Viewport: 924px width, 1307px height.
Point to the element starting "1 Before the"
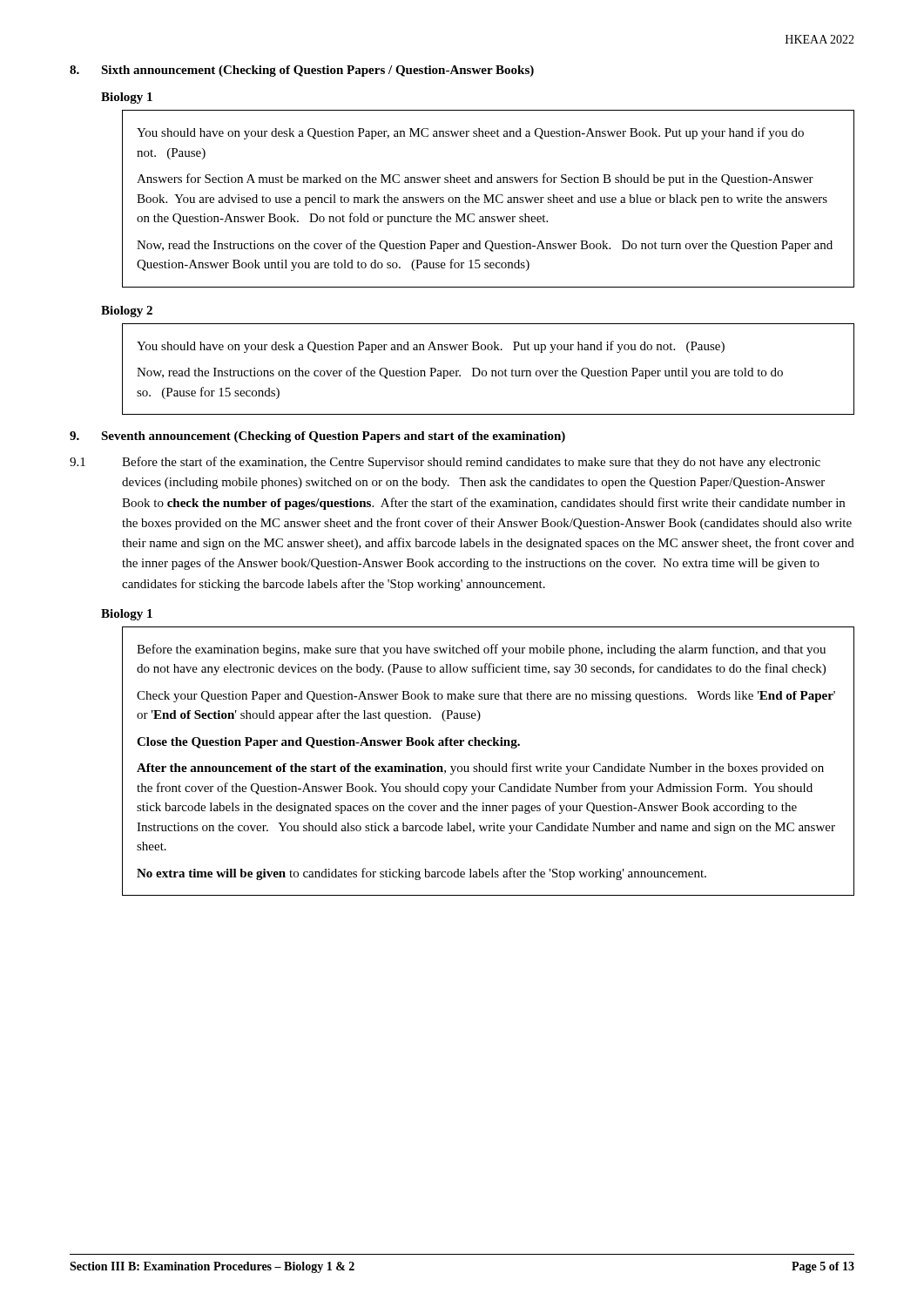pyautogui.click(x=462, y=523)
